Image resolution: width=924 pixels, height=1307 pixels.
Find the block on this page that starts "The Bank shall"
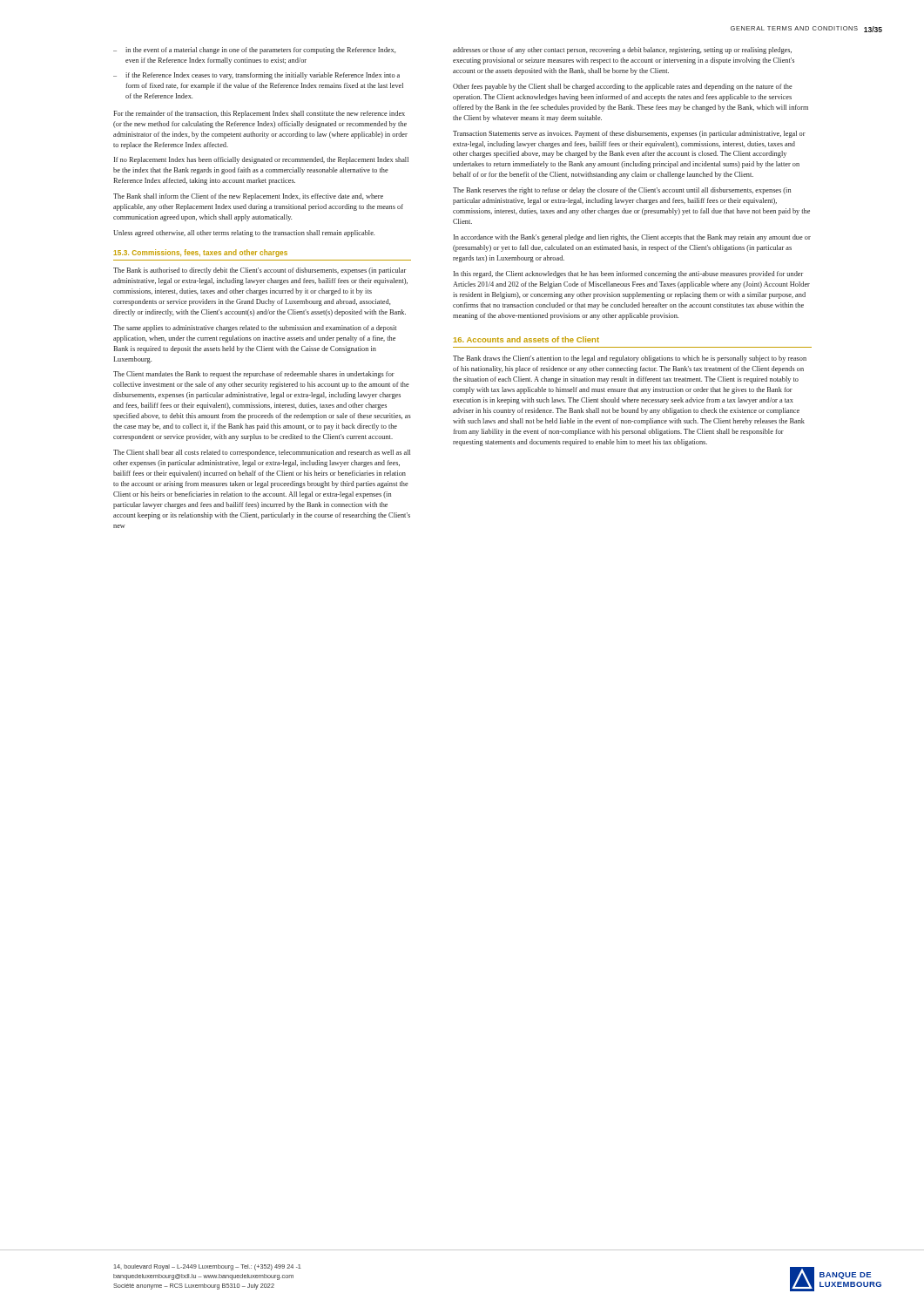262,207
